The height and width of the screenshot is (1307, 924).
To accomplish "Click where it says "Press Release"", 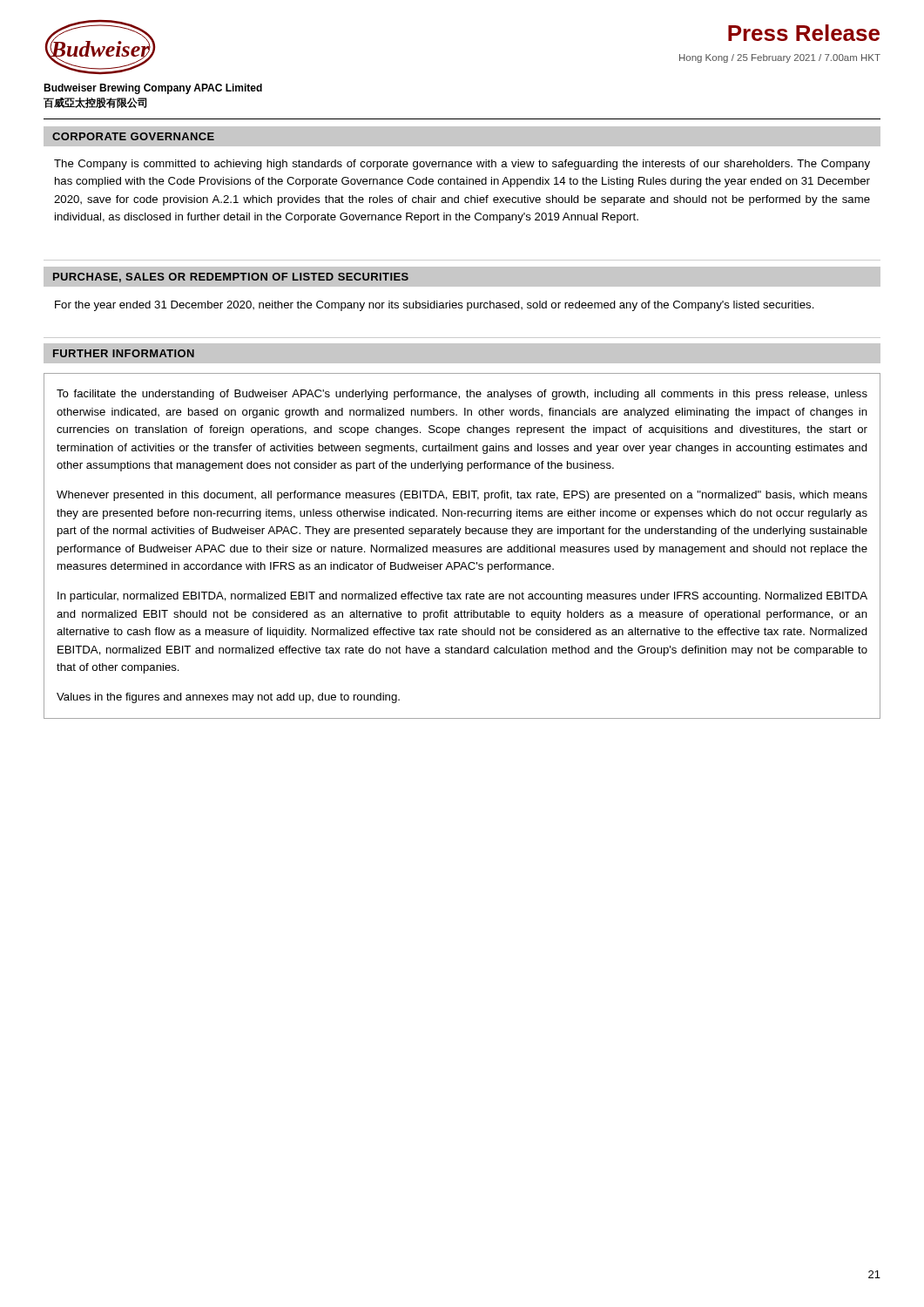I will pyautogui.click(x=804, y=33).
